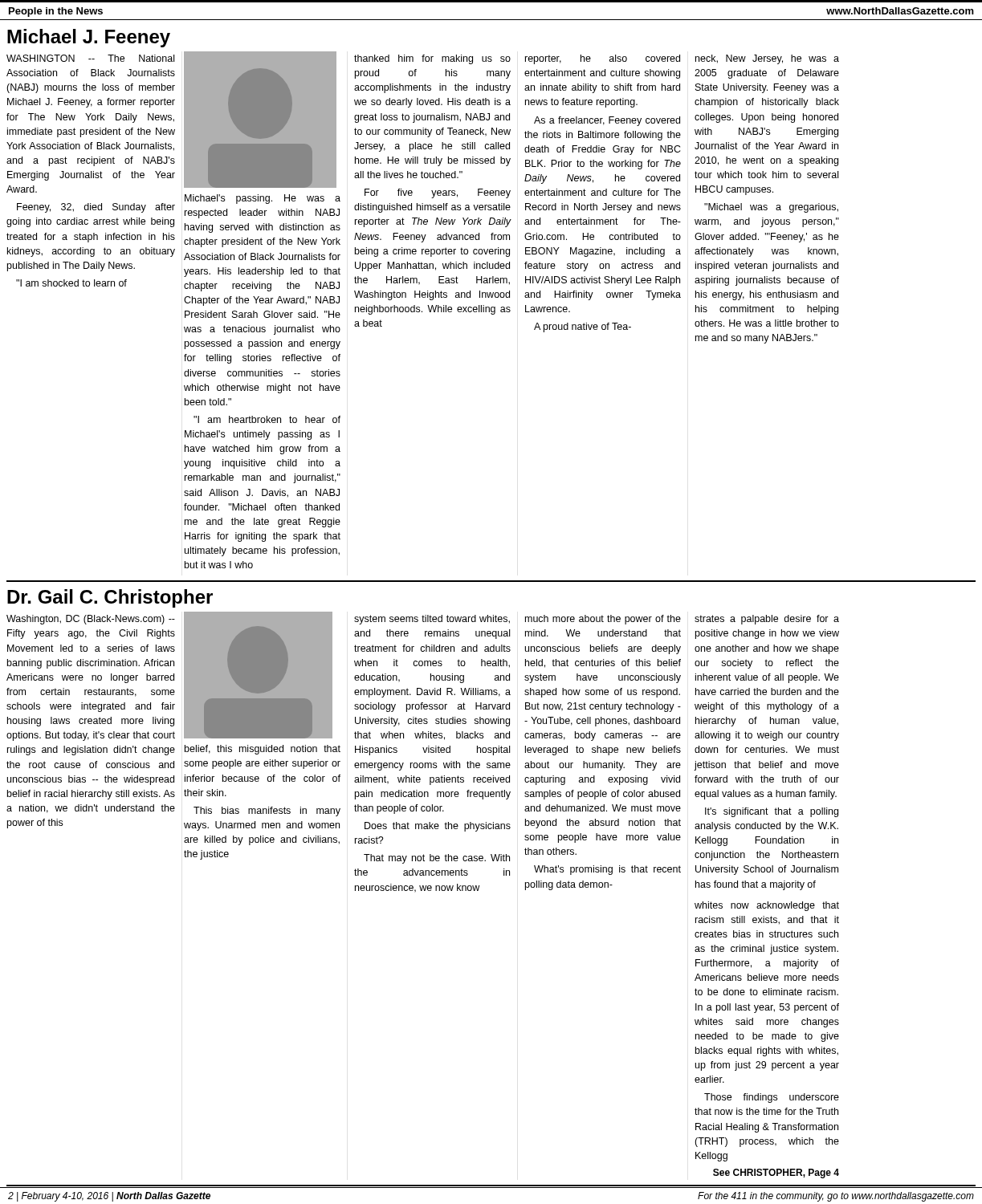Point to the text starting "belief, this misguided notion that some"
This screenshot has height=1204, width=982.
pyautogui.click(x=262, y=802)
